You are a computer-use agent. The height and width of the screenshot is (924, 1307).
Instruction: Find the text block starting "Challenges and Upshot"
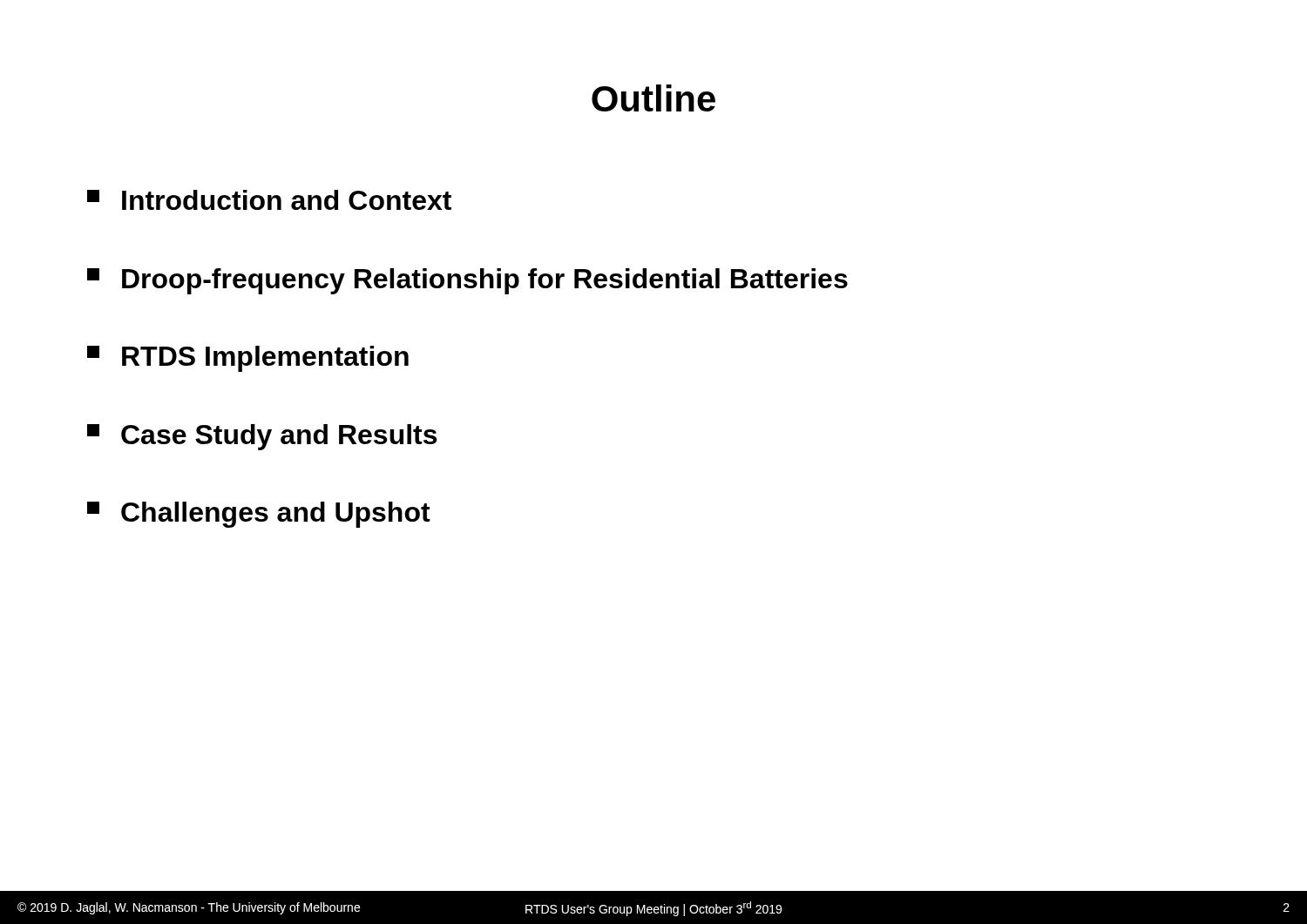point(259,513)
